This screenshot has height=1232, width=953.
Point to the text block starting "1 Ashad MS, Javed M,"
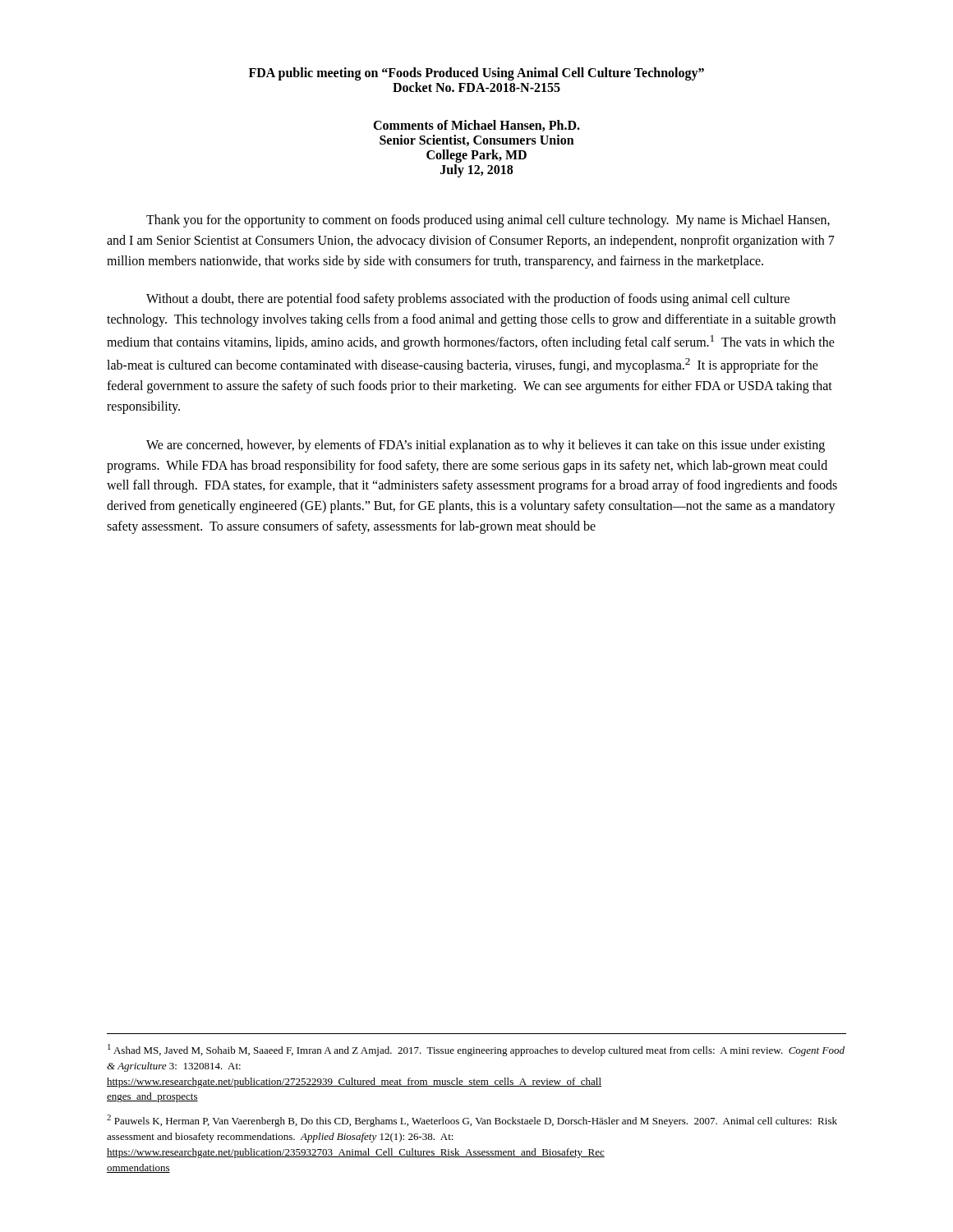(476, 1072)
